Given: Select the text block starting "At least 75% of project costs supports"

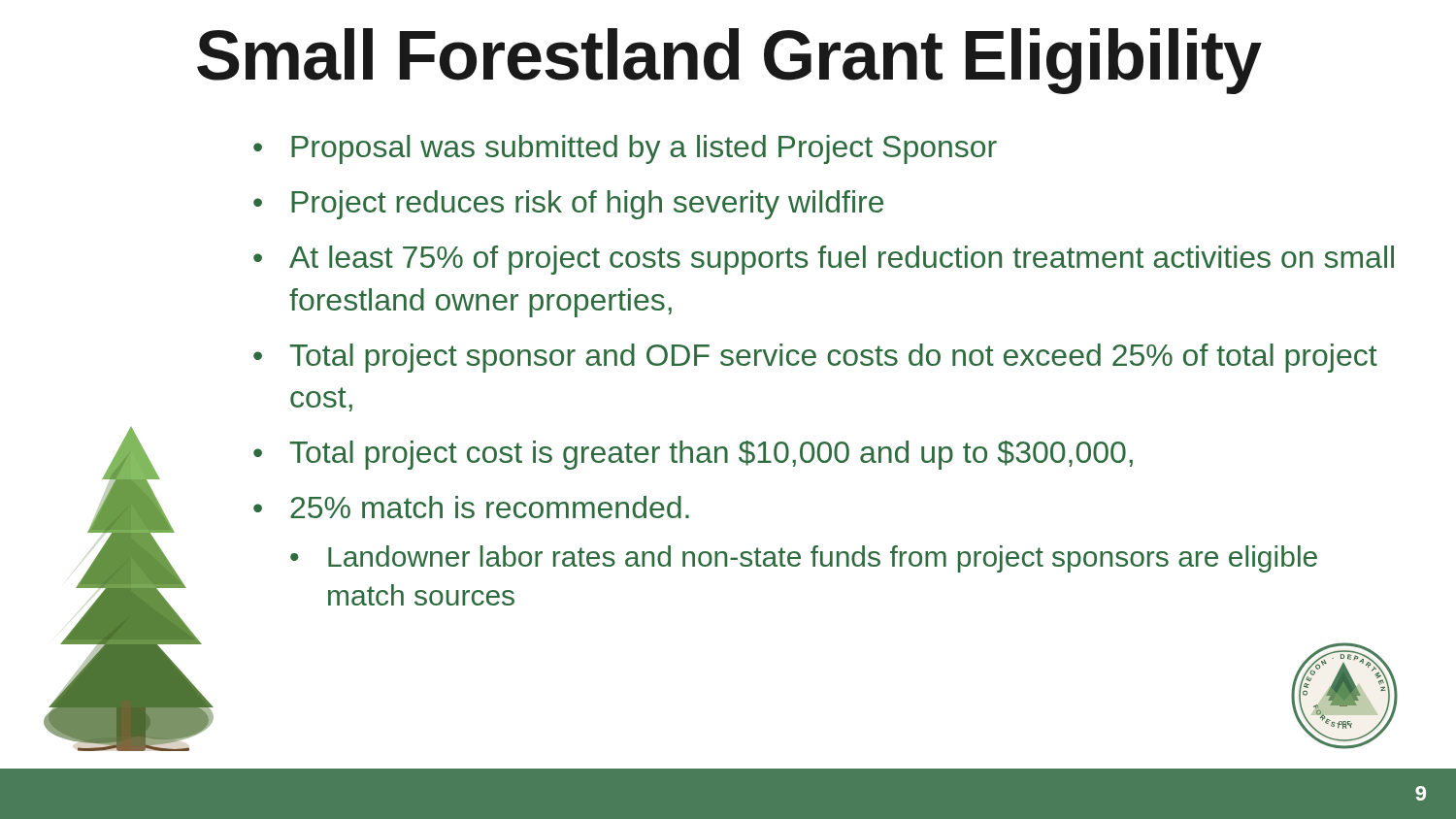Looking at the screenshot, I should (843, 278).
